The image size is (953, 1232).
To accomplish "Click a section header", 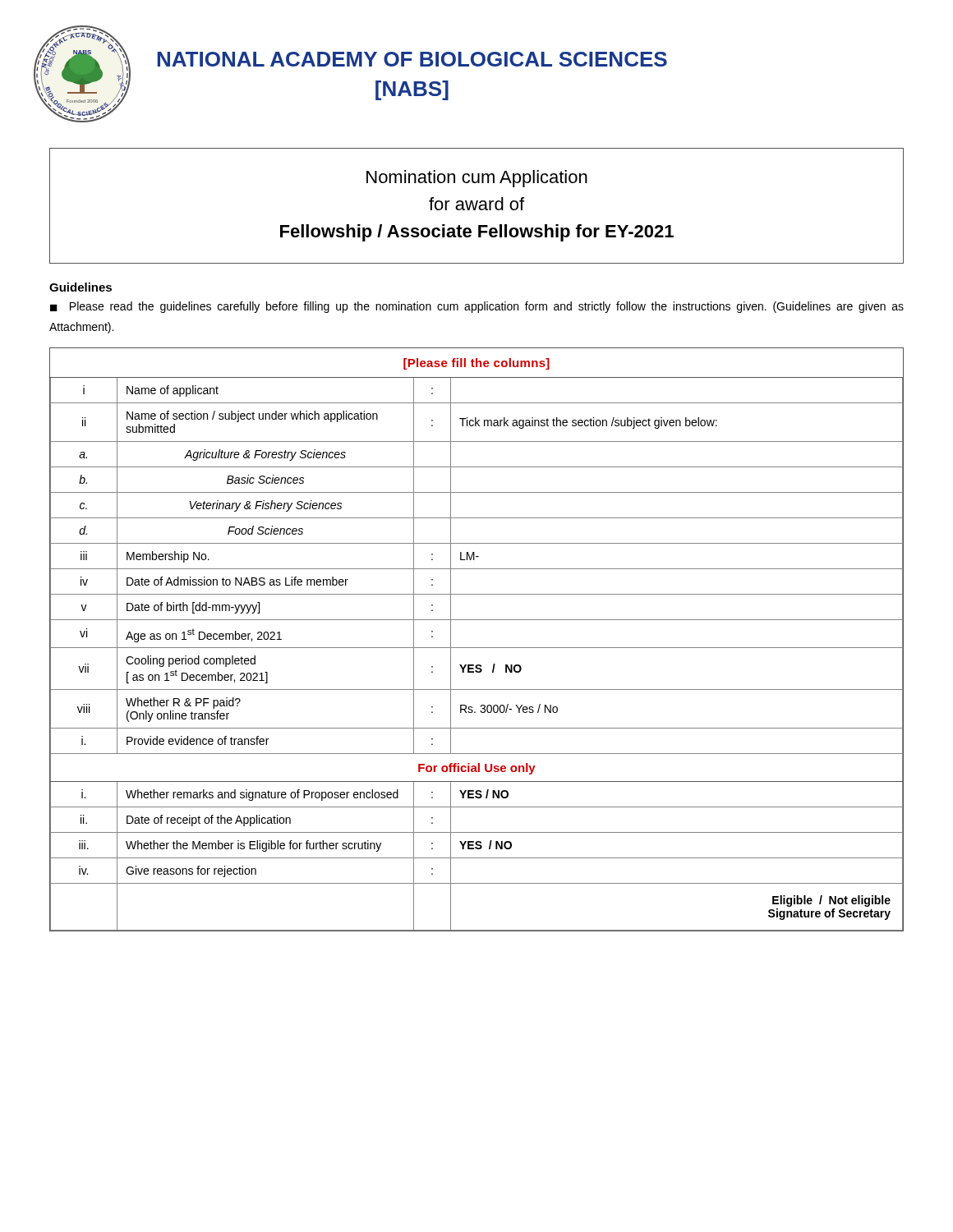I will click(x=81, y=287).
